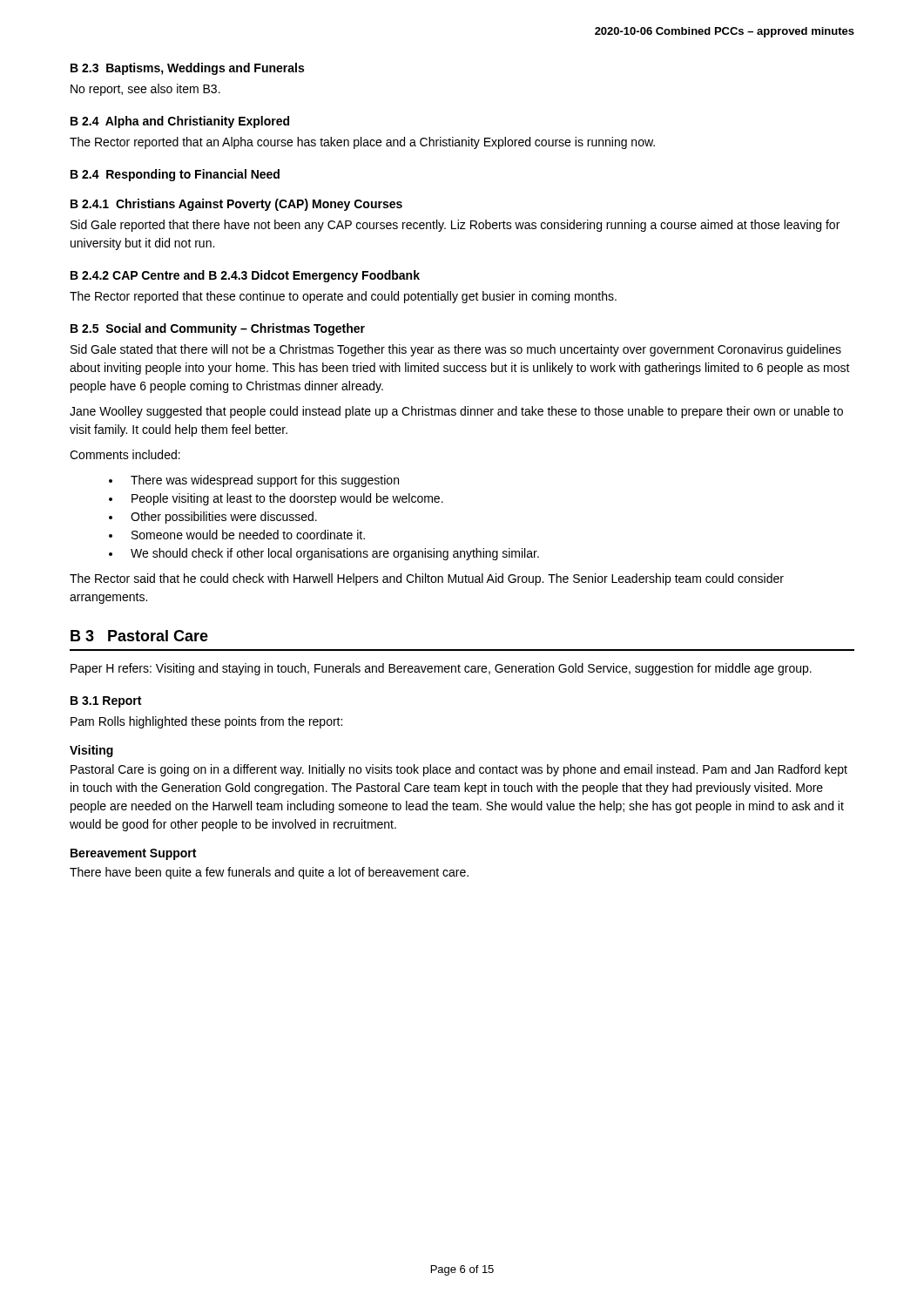
Task: Find the element starting "Comments included:"
Action: coord(125,455)
